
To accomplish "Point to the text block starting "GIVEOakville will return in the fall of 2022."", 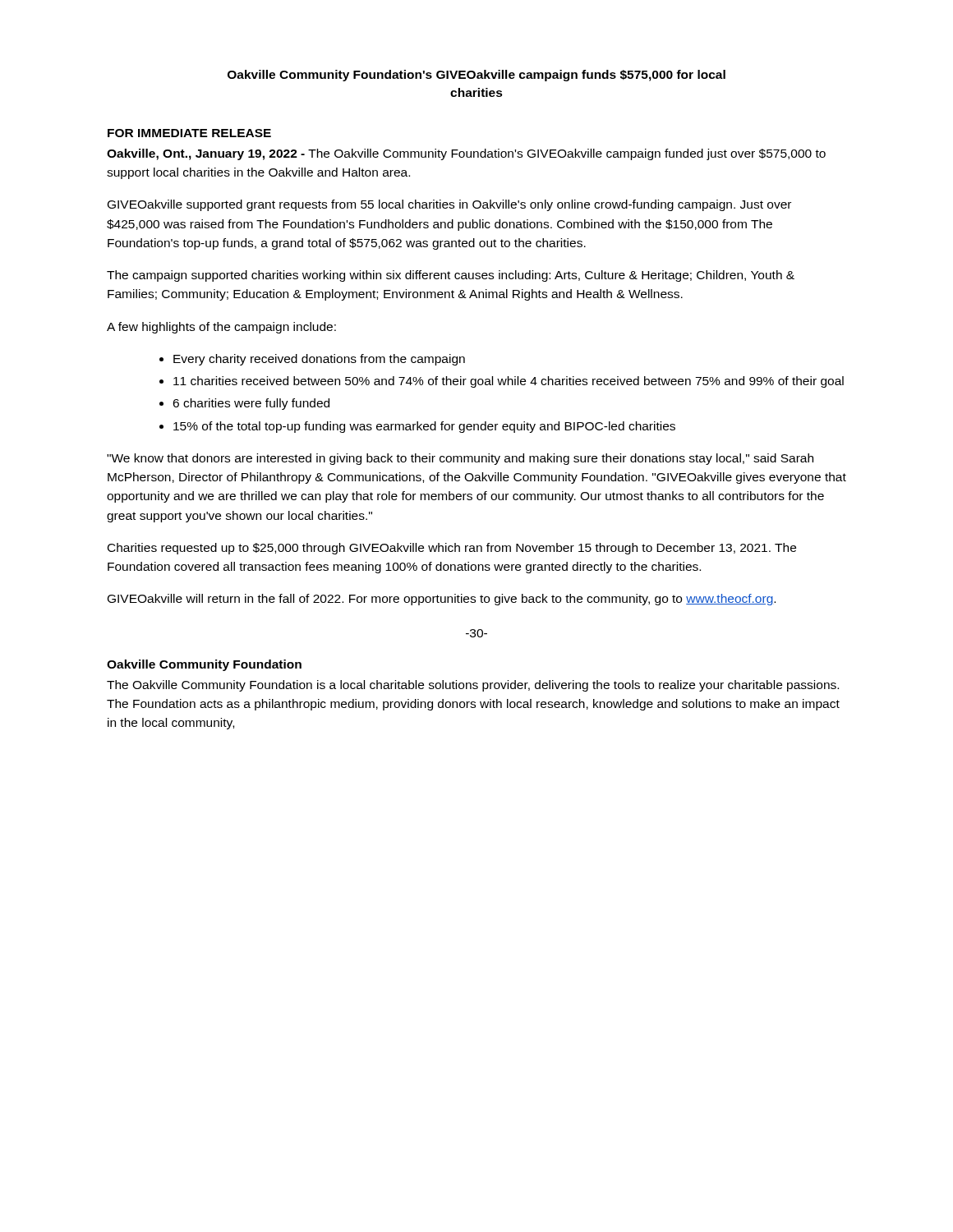I will coord(442,599).
